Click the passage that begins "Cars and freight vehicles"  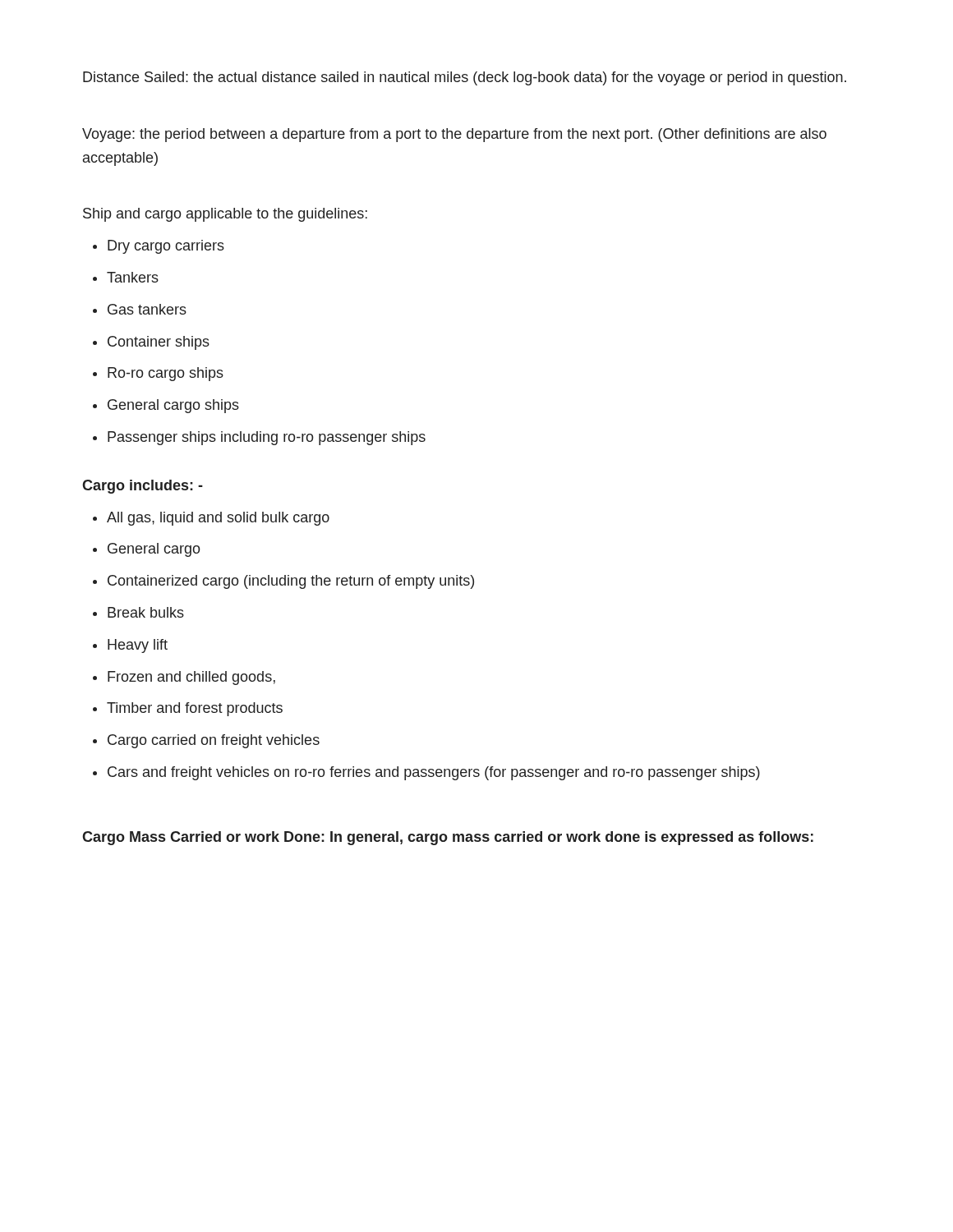pos(434,772)
